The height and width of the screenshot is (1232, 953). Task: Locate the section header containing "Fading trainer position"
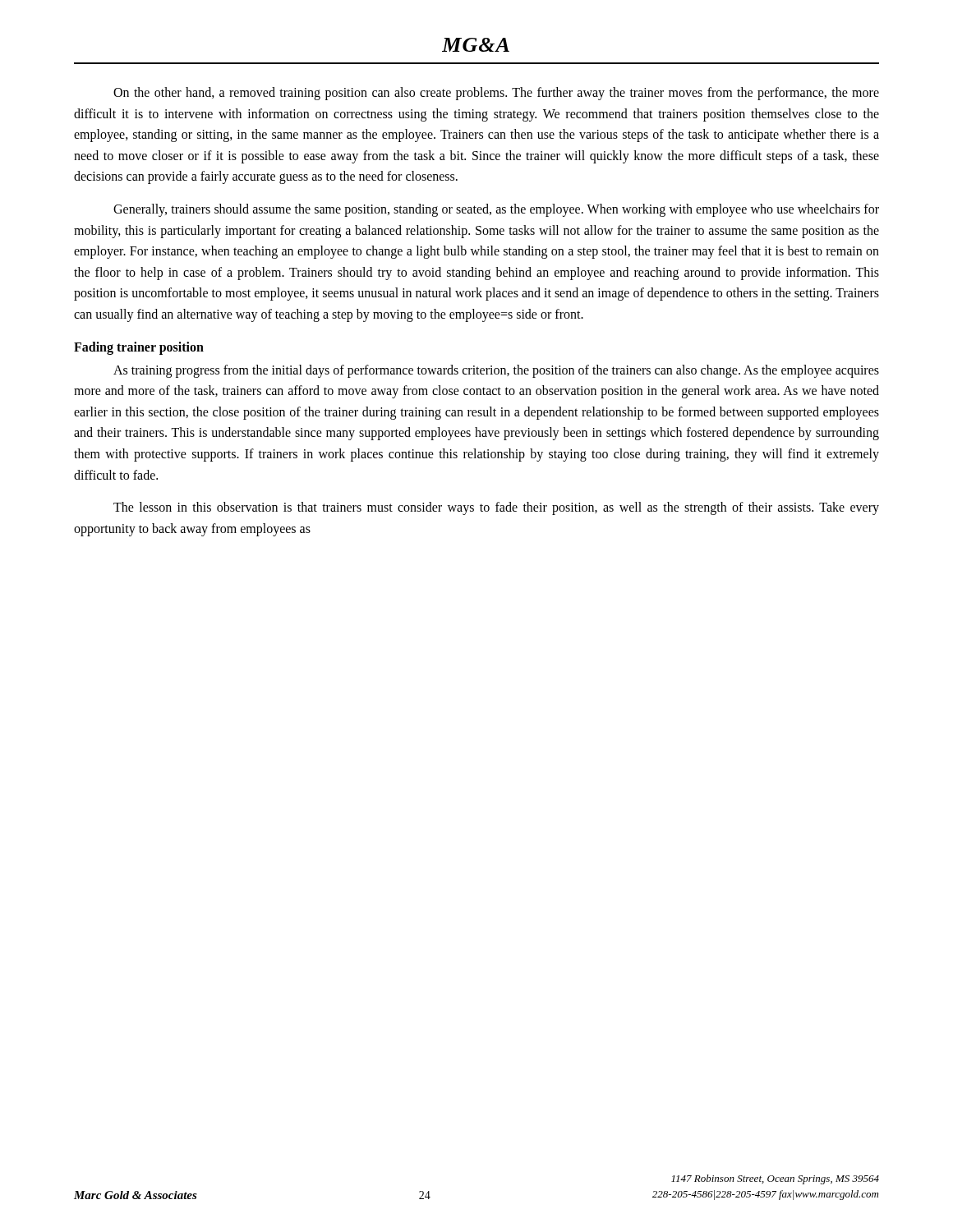(139, 347)
